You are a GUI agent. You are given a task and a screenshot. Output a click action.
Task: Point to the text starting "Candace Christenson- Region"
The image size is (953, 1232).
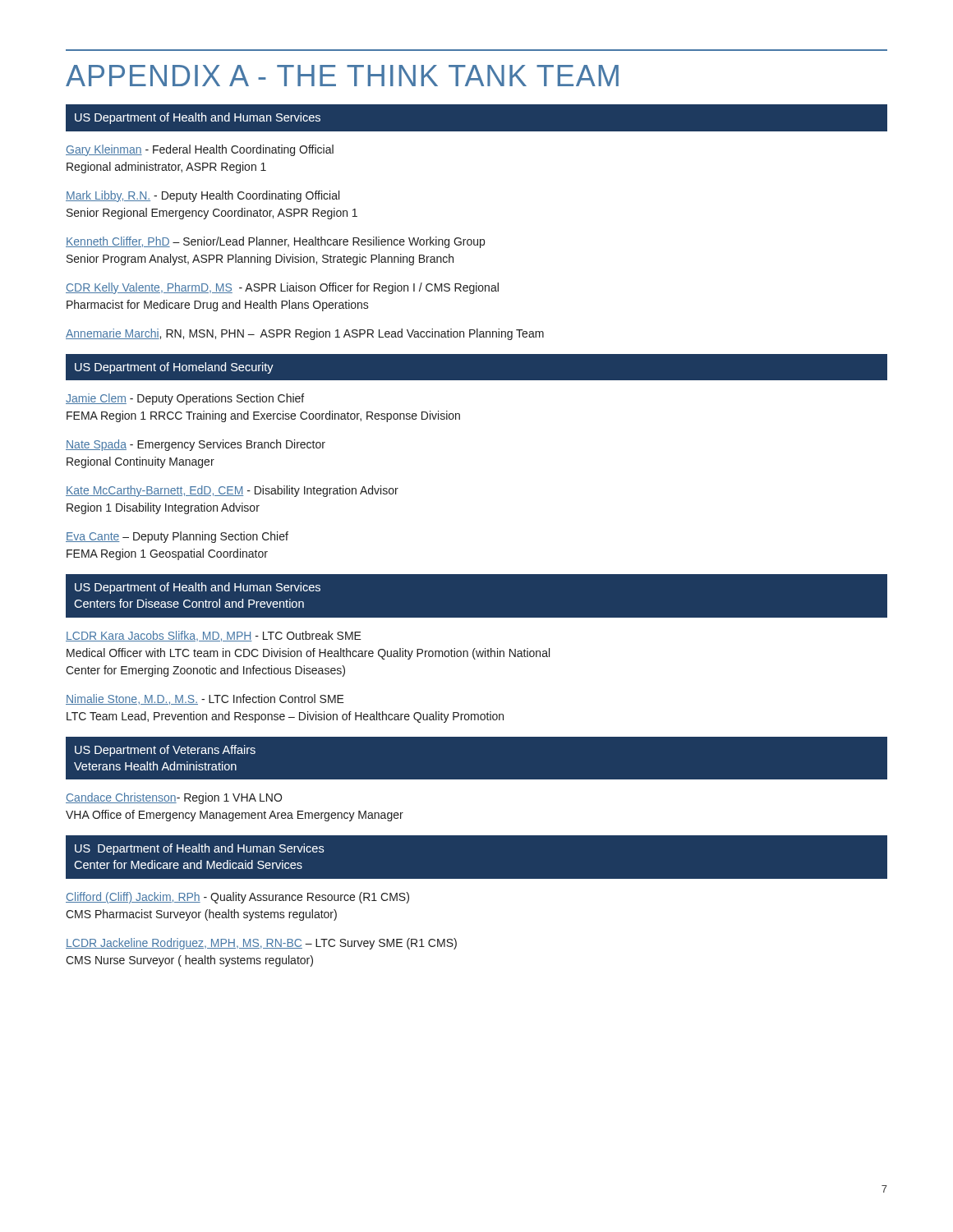tap(234, 806)
